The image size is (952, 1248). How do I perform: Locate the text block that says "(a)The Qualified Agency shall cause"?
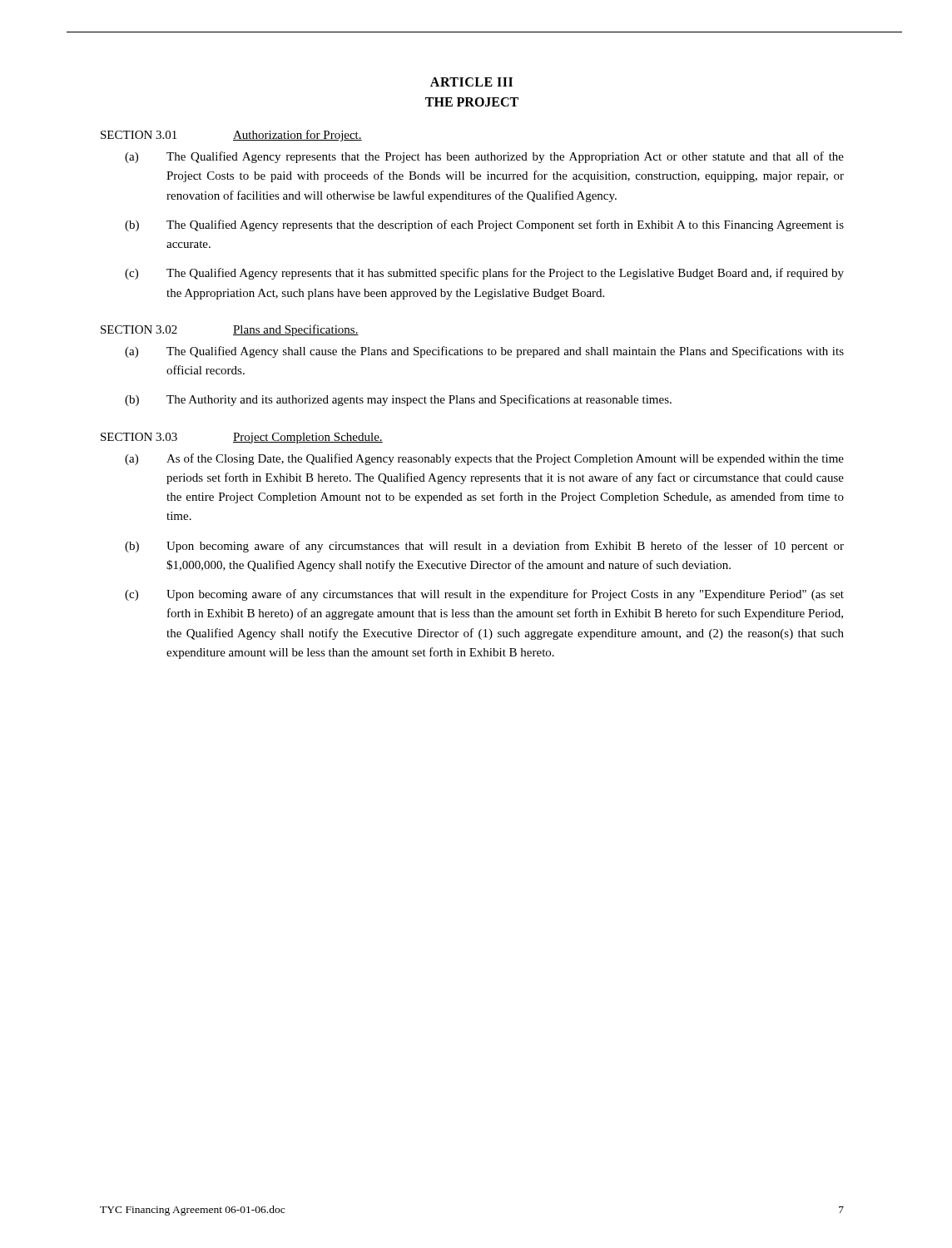[472, 361]
